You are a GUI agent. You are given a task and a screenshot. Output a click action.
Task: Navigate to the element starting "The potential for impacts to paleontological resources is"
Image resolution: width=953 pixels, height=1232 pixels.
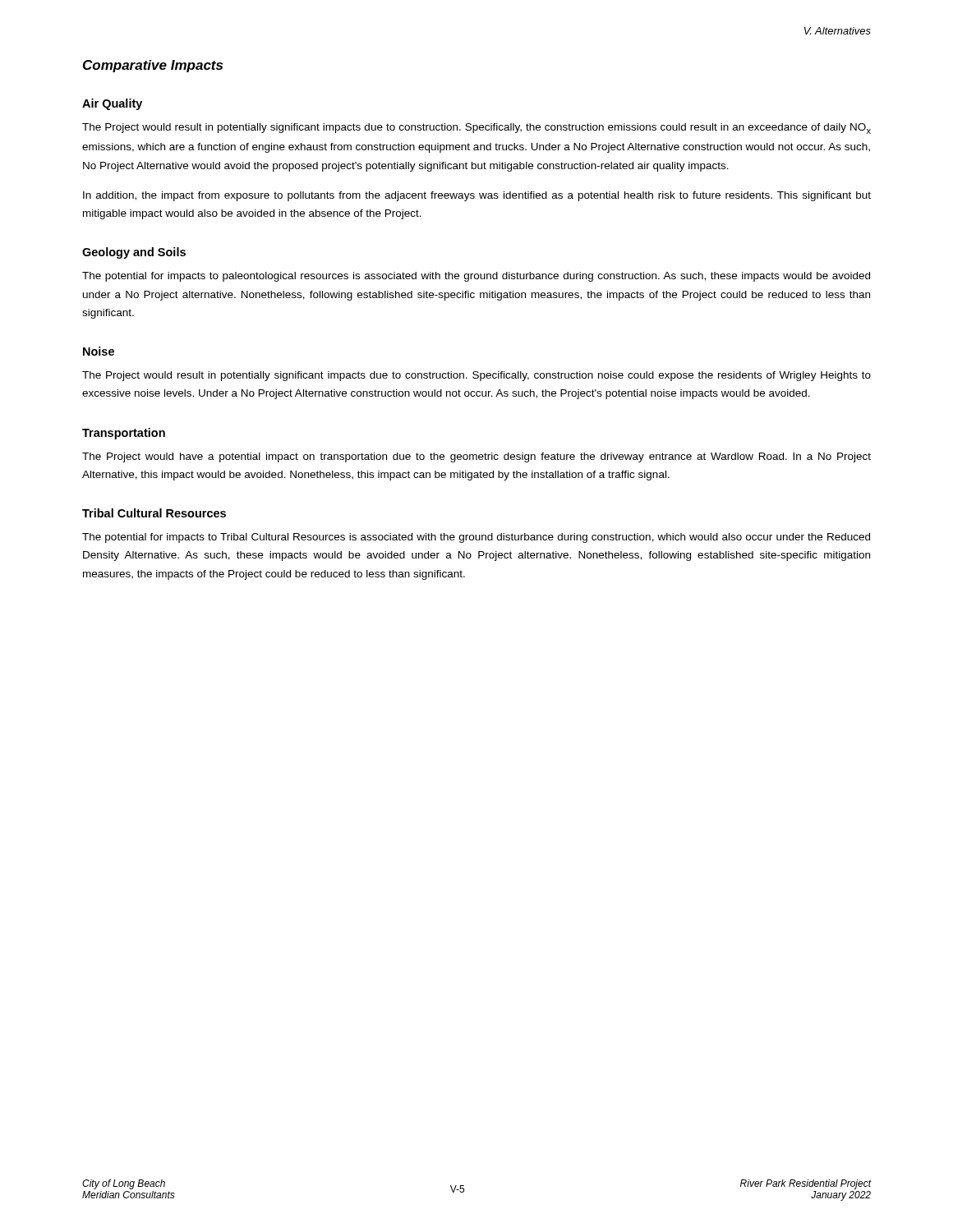(x=476, y=294)
